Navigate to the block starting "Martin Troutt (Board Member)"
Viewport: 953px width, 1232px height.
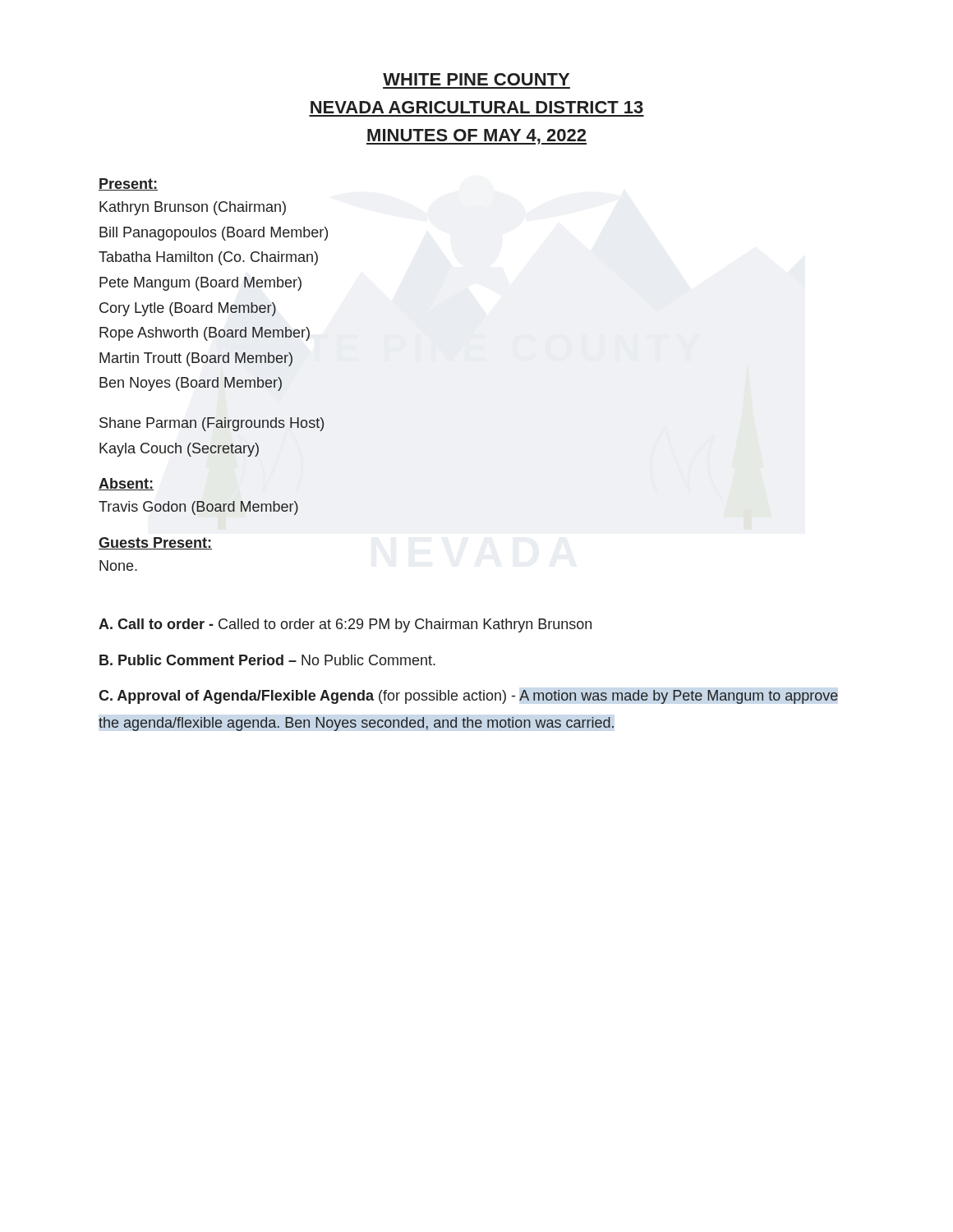point(196,358)
